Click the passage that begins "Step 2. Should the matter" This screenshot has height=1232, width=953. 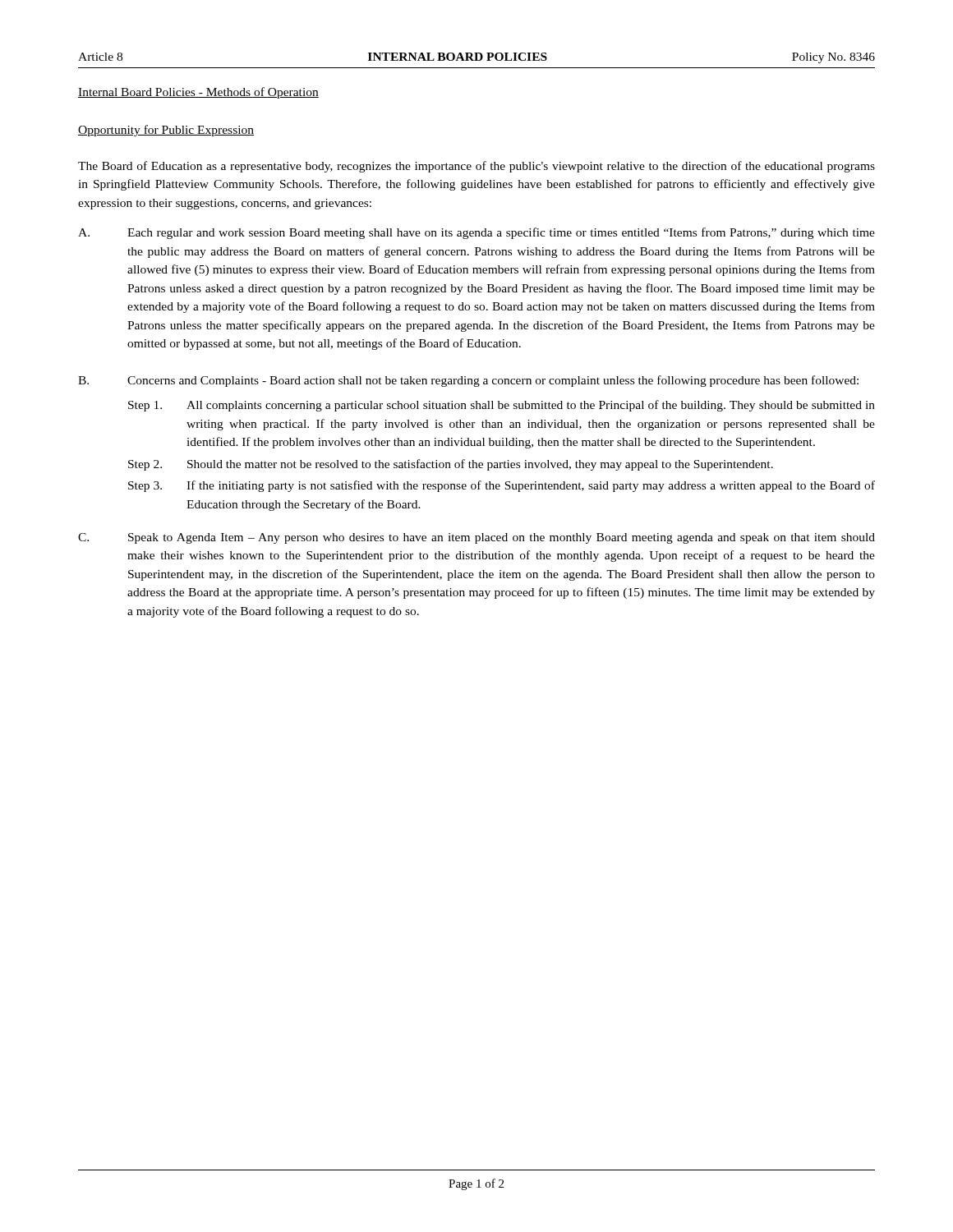501,464
